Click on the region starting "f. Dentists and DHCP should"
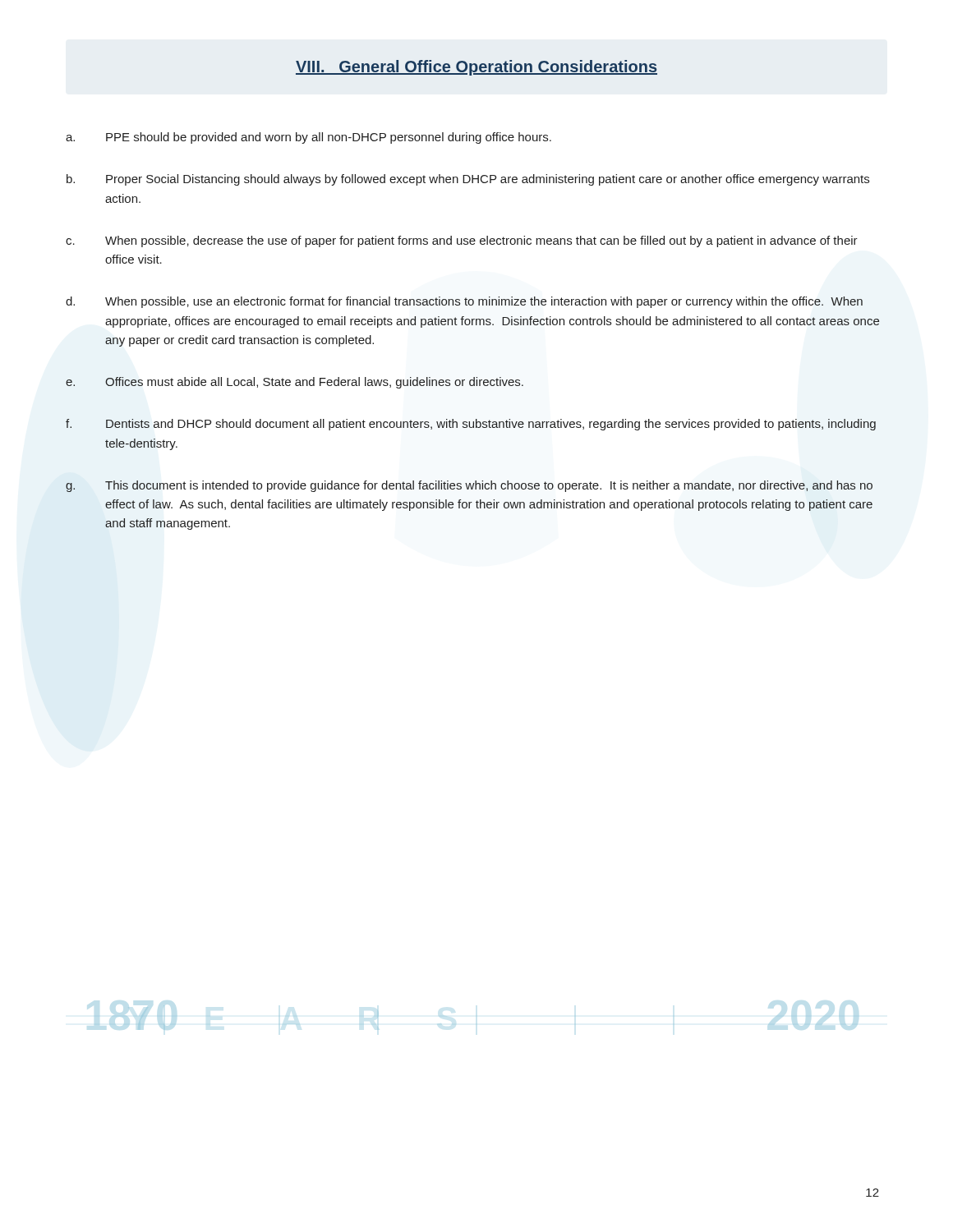 (476, 433)
